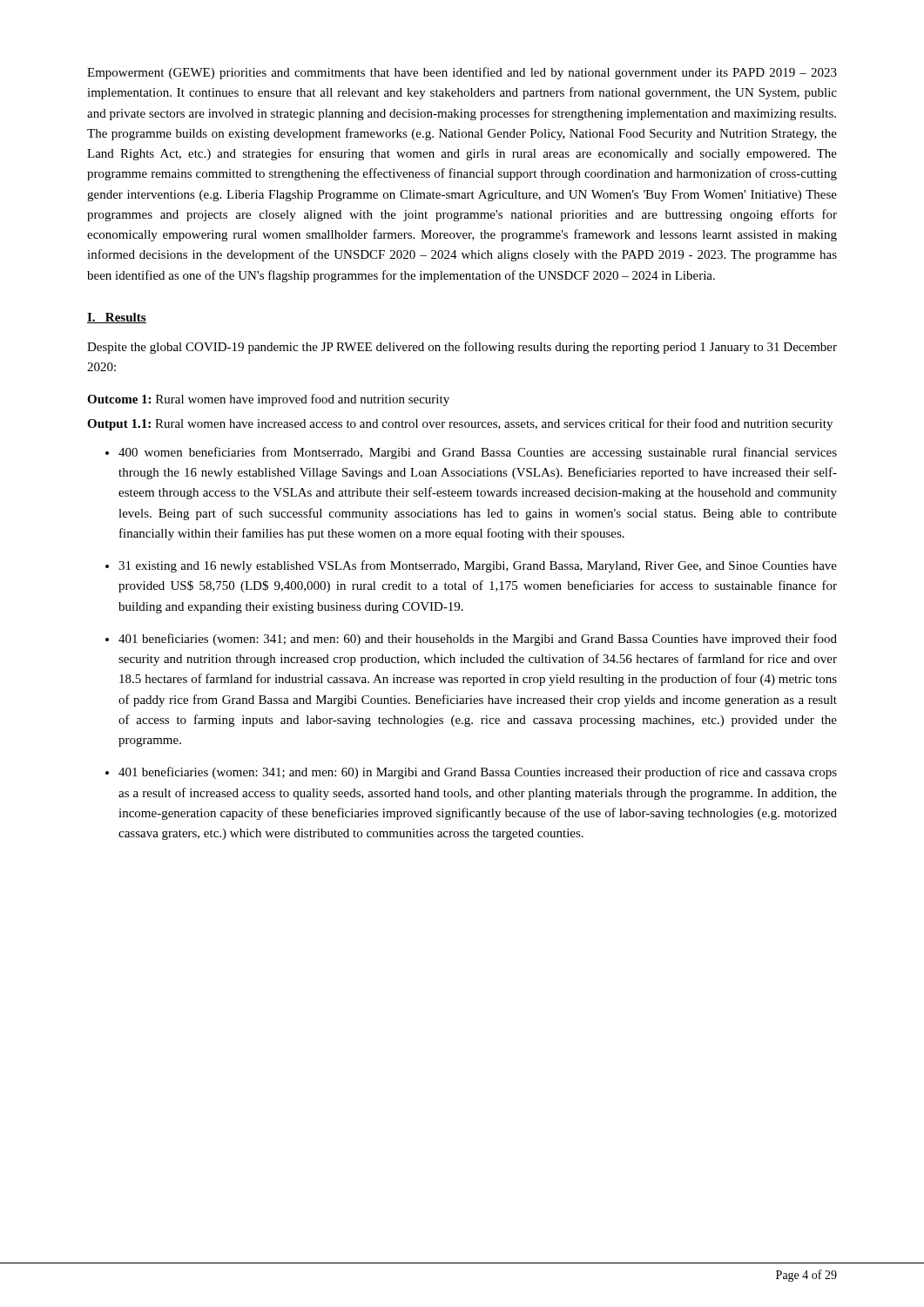924x1307 pixels.
Task: Find the passage starting "31 existing and 16"
Action: pyautogui.click(x=478, y=586)
